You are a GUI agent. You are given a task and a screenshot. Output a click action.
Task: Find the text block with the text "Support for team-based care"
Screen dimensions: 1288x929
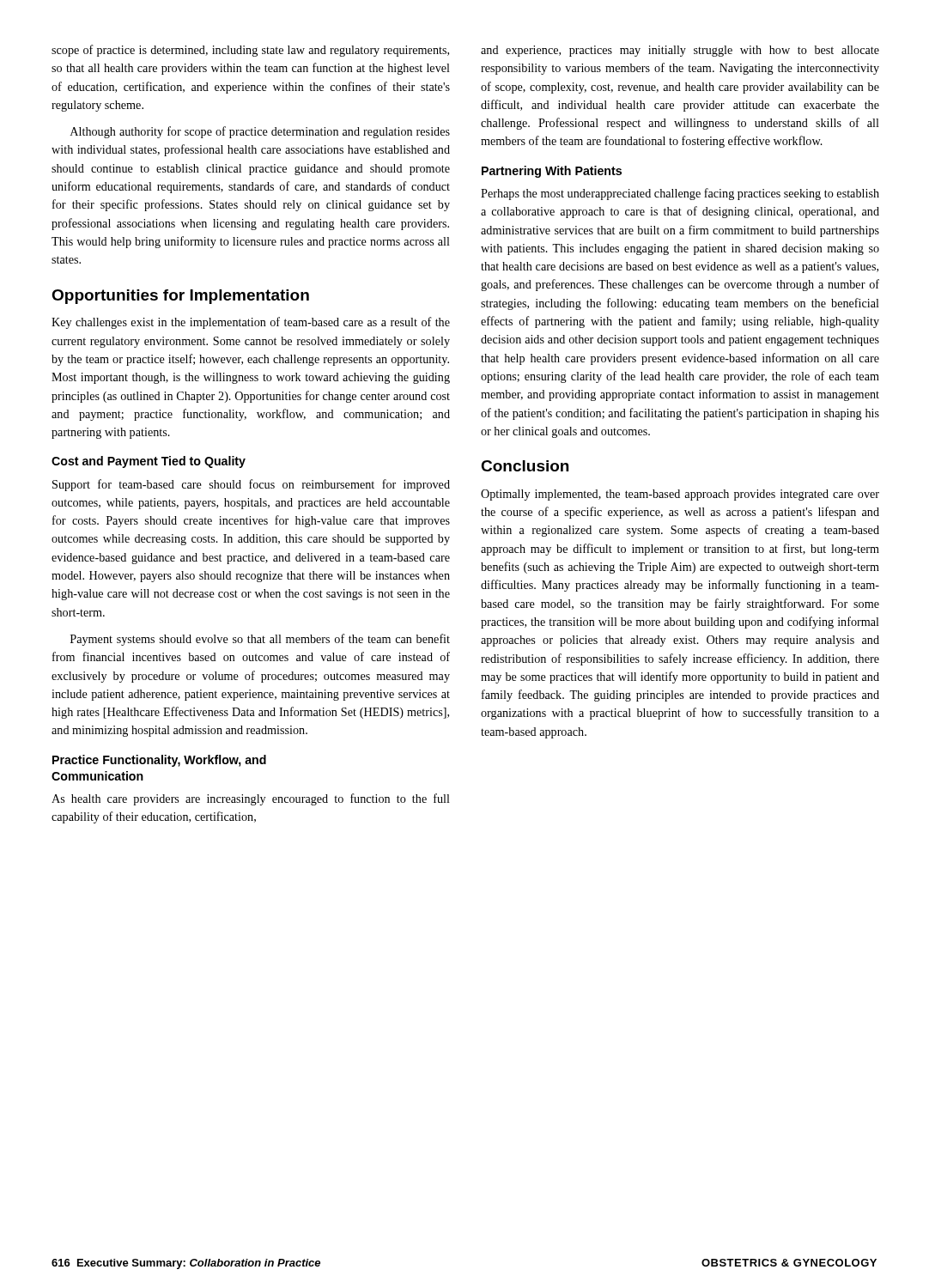click(251, 608)
